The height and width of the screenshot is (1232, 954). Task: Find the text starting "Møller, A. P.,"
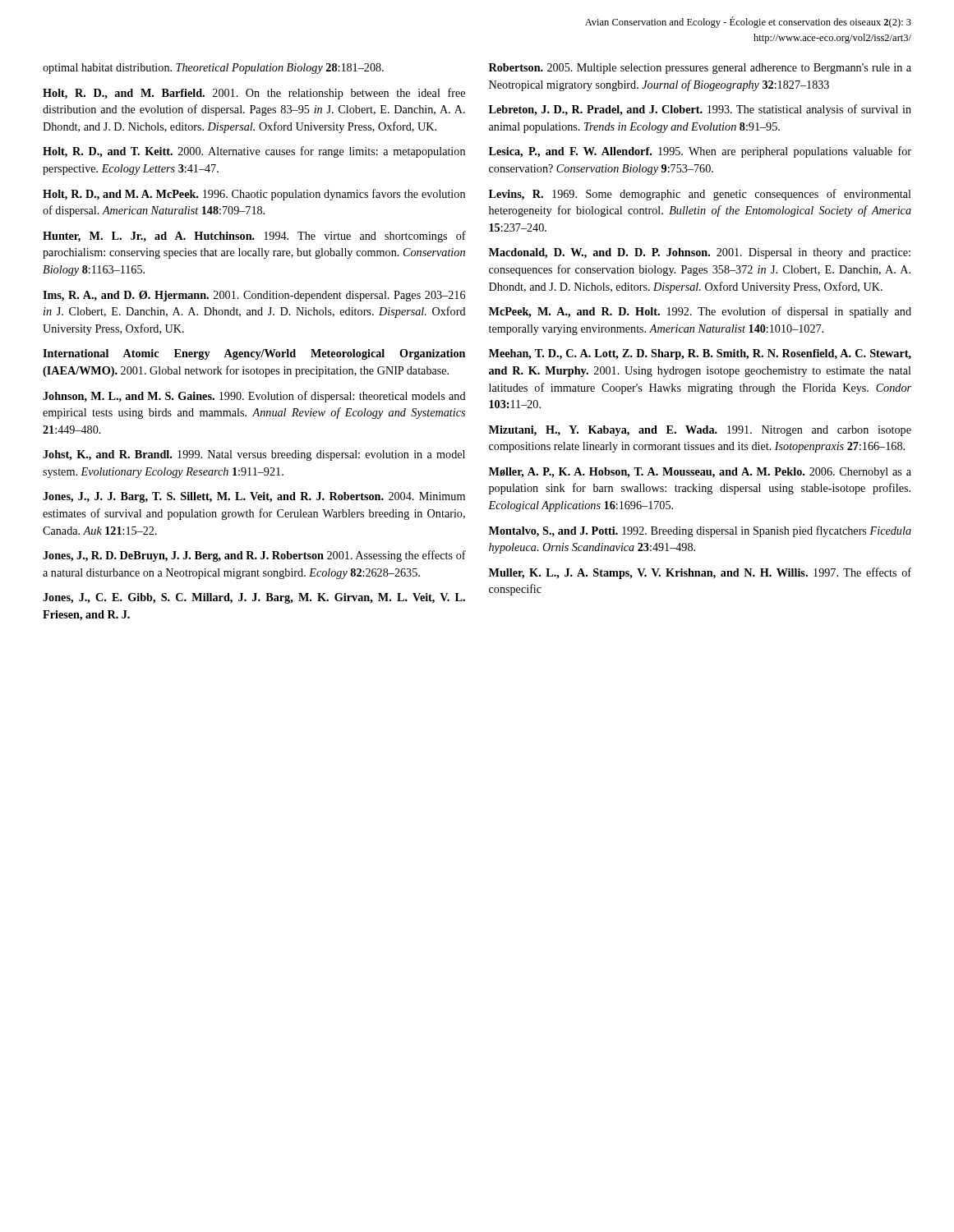[700, 488]
